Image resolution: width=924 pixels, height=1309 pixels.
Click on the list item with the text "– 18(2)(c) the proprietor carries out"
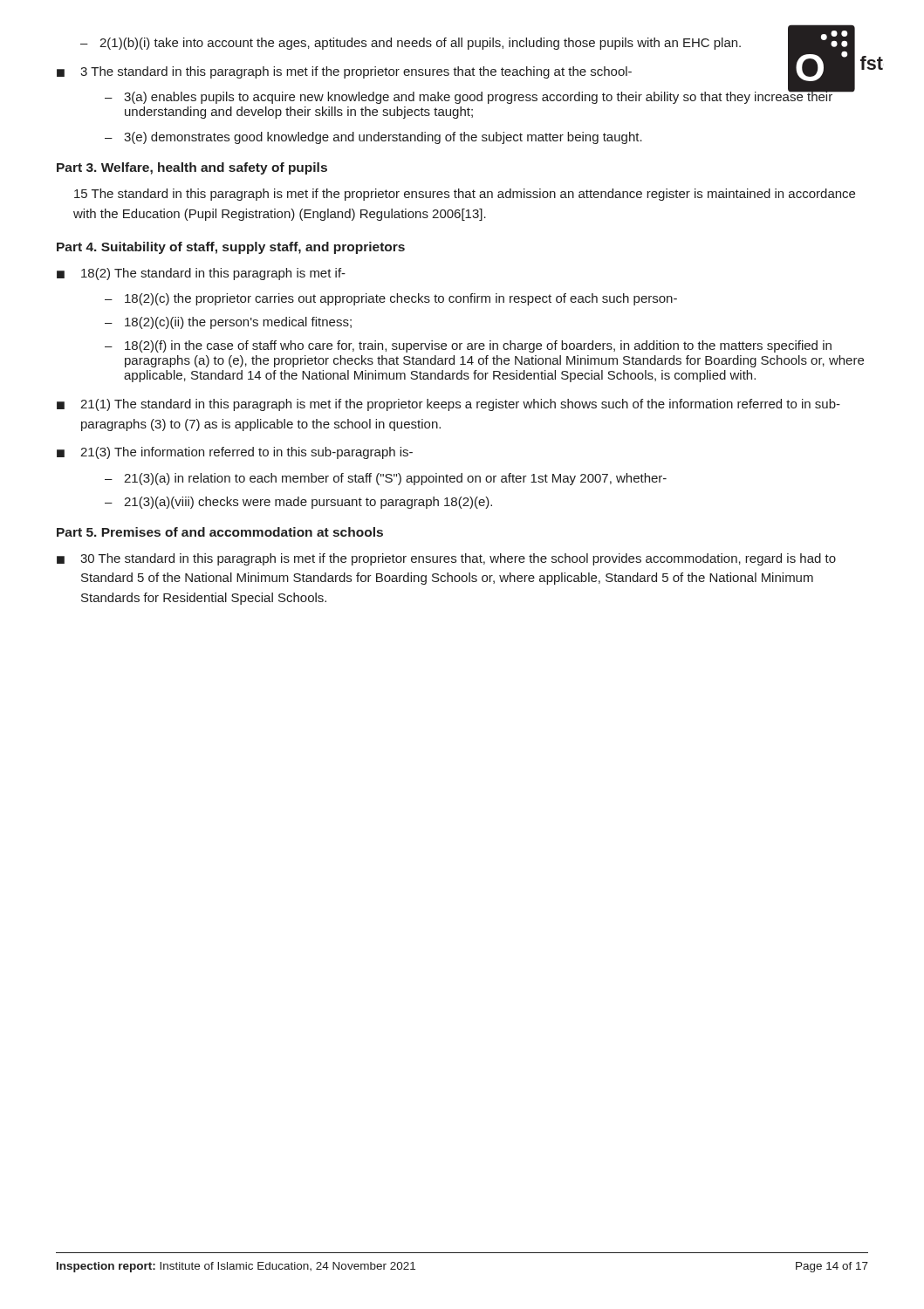(486, 298)
